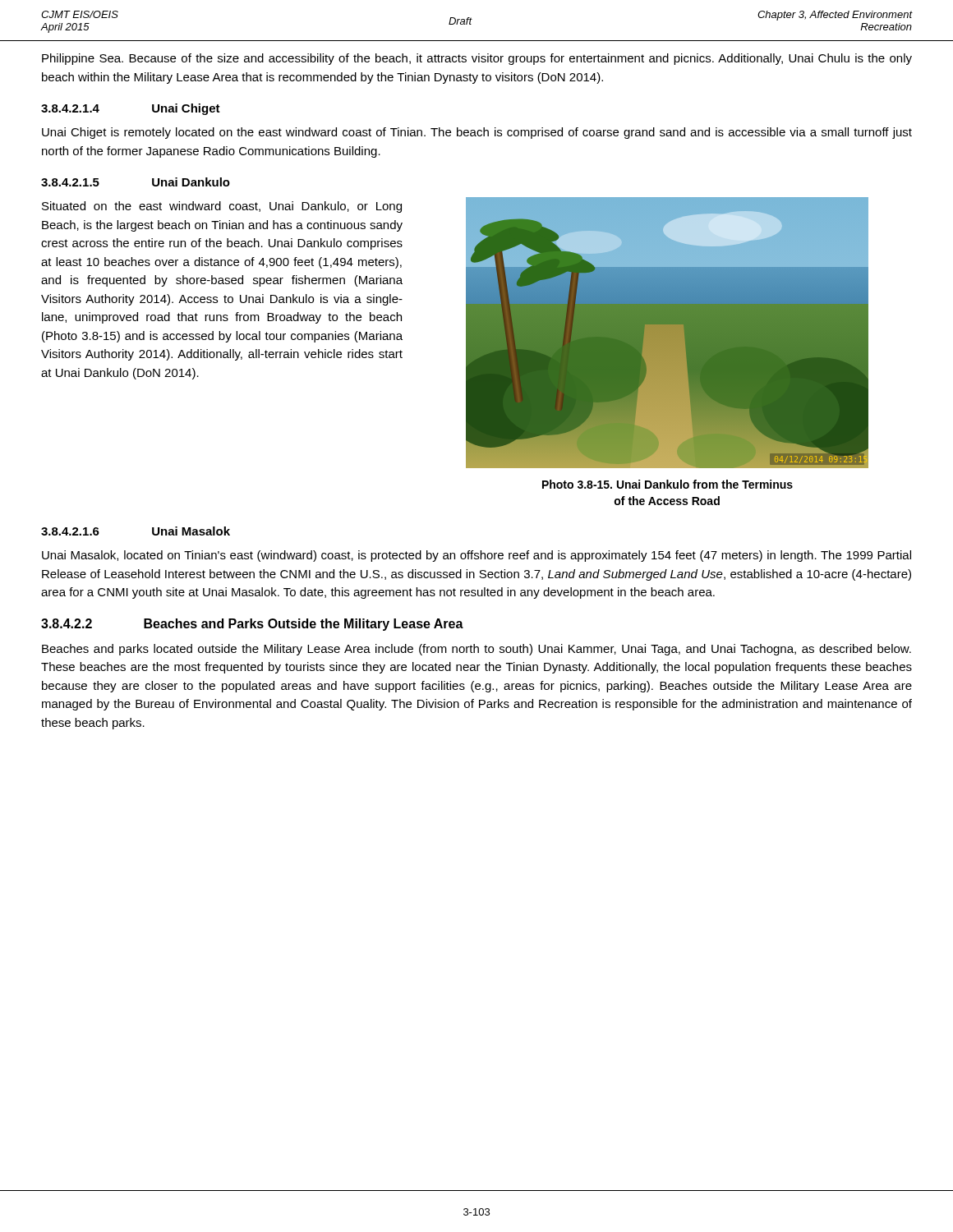Locate the block of text that opens with "Beaches and parks located outside the Military"
The width and height of the screenshot is (953, 1232).
click(476, 685)
